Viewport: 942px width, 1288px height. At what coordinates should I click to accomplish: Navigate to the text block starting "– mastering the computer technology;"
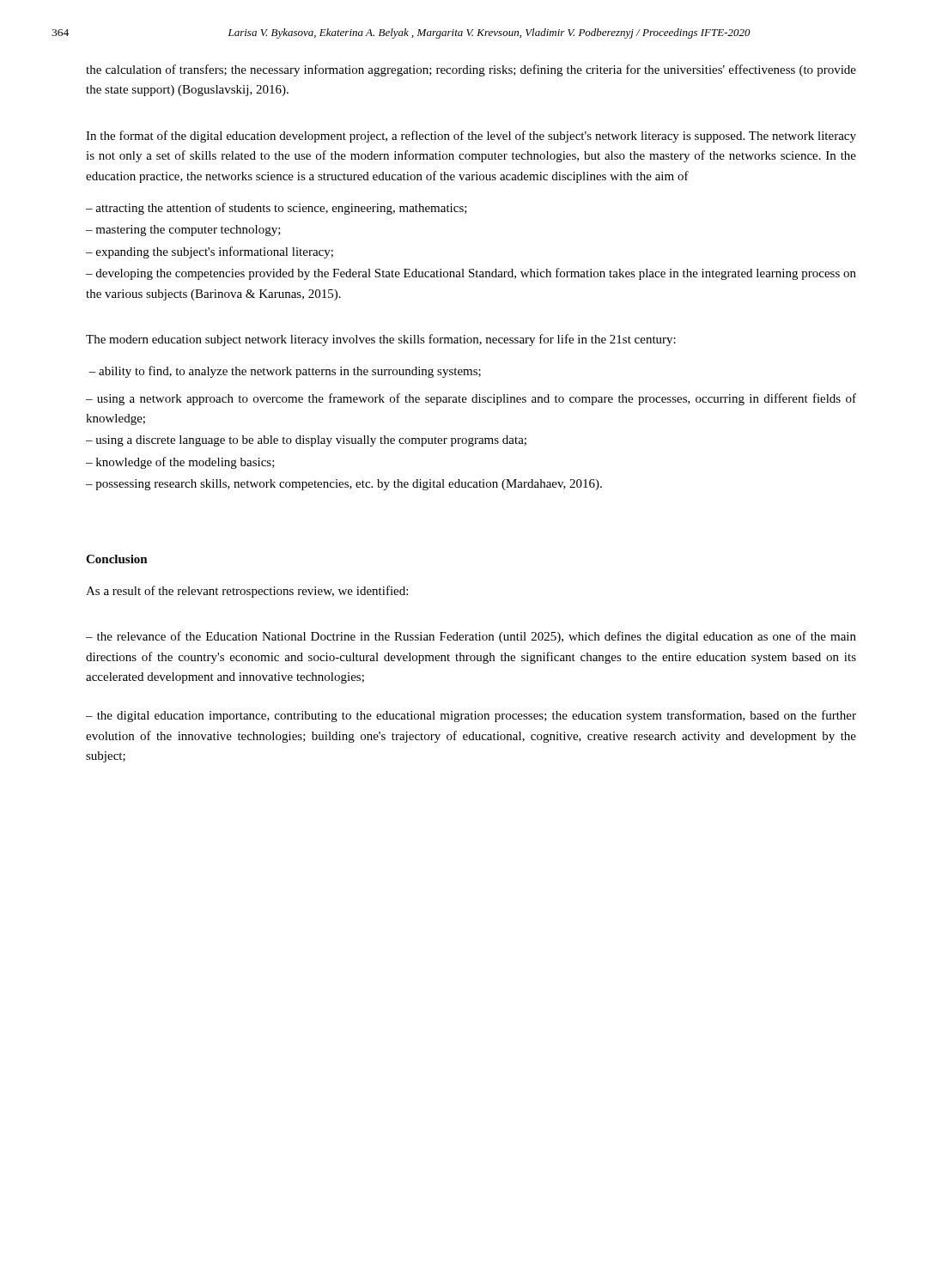coord(184,230)
